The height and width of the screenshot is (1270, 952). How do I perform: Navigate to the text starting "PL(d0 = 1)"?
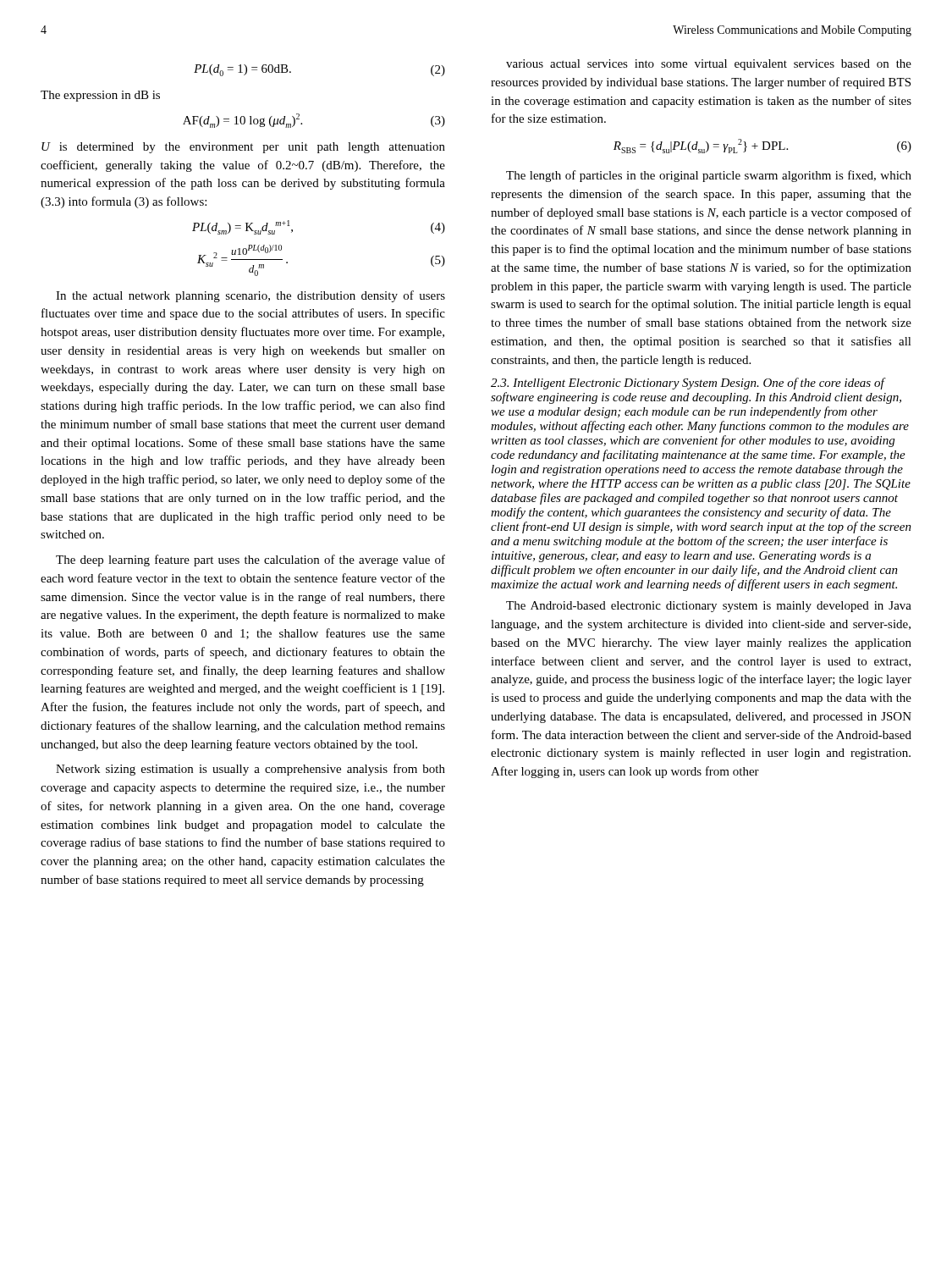click(243, 70)
